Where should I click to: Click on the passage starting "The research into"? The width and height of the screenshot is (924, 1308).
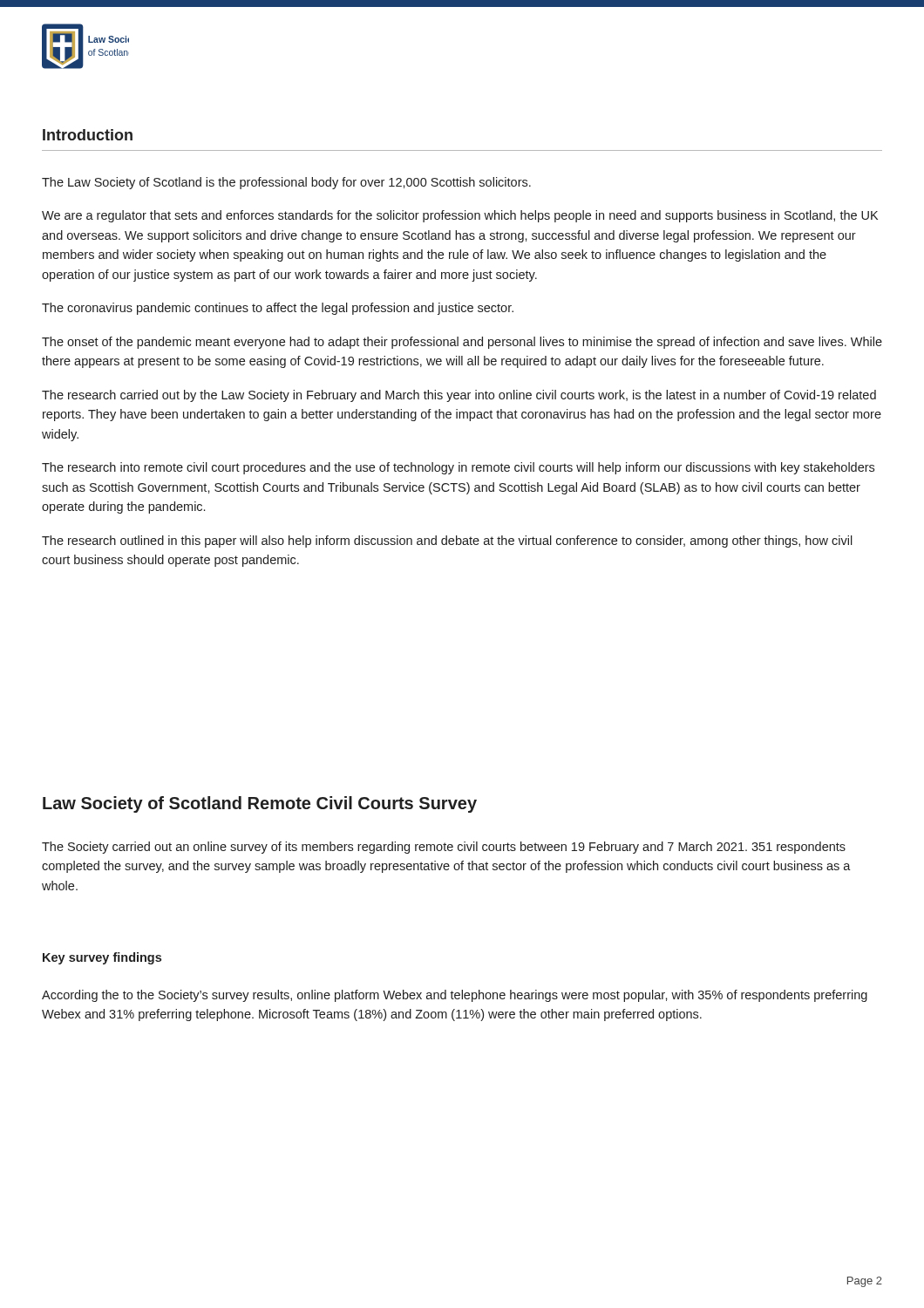pos(458,487)
